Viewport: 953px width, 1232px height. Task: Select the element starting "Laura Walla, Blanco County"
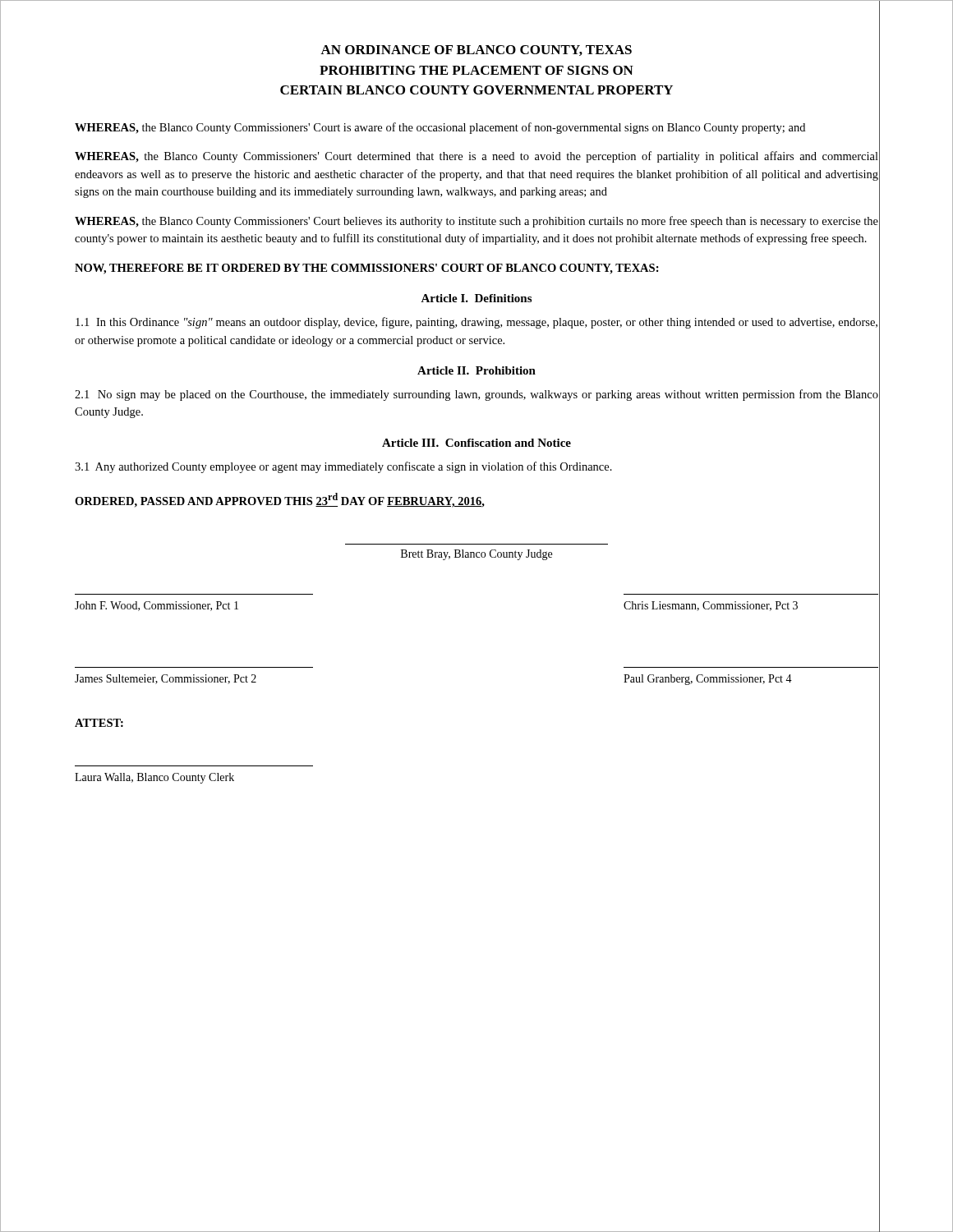click(155, 777)
